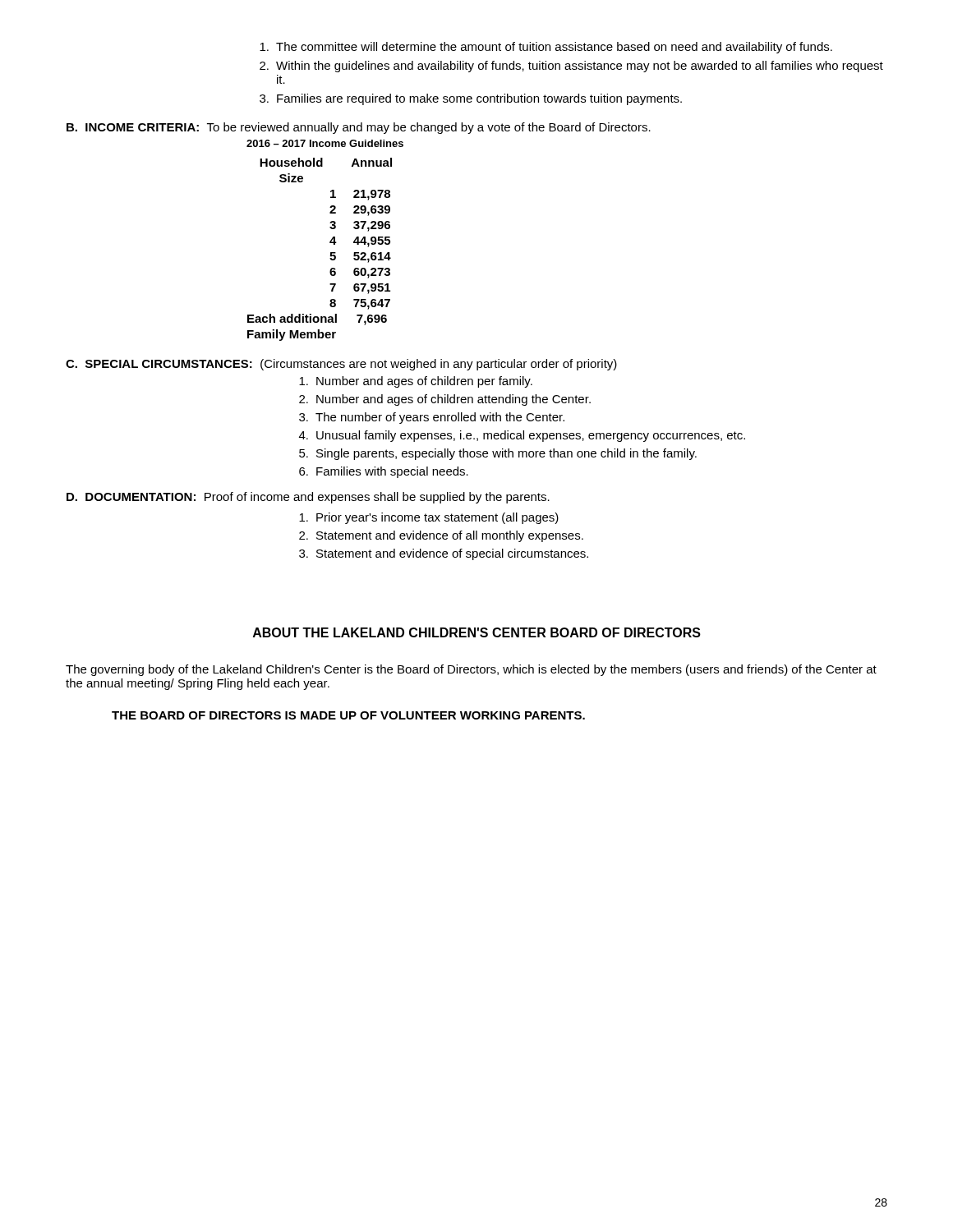Image resolution: width=953 pixels, height=1232 pixels.
Task: Click on the block starting "C. SPECIAL CIRCUMSTANCES: (Circumstances"
Action: coord(342,363)
